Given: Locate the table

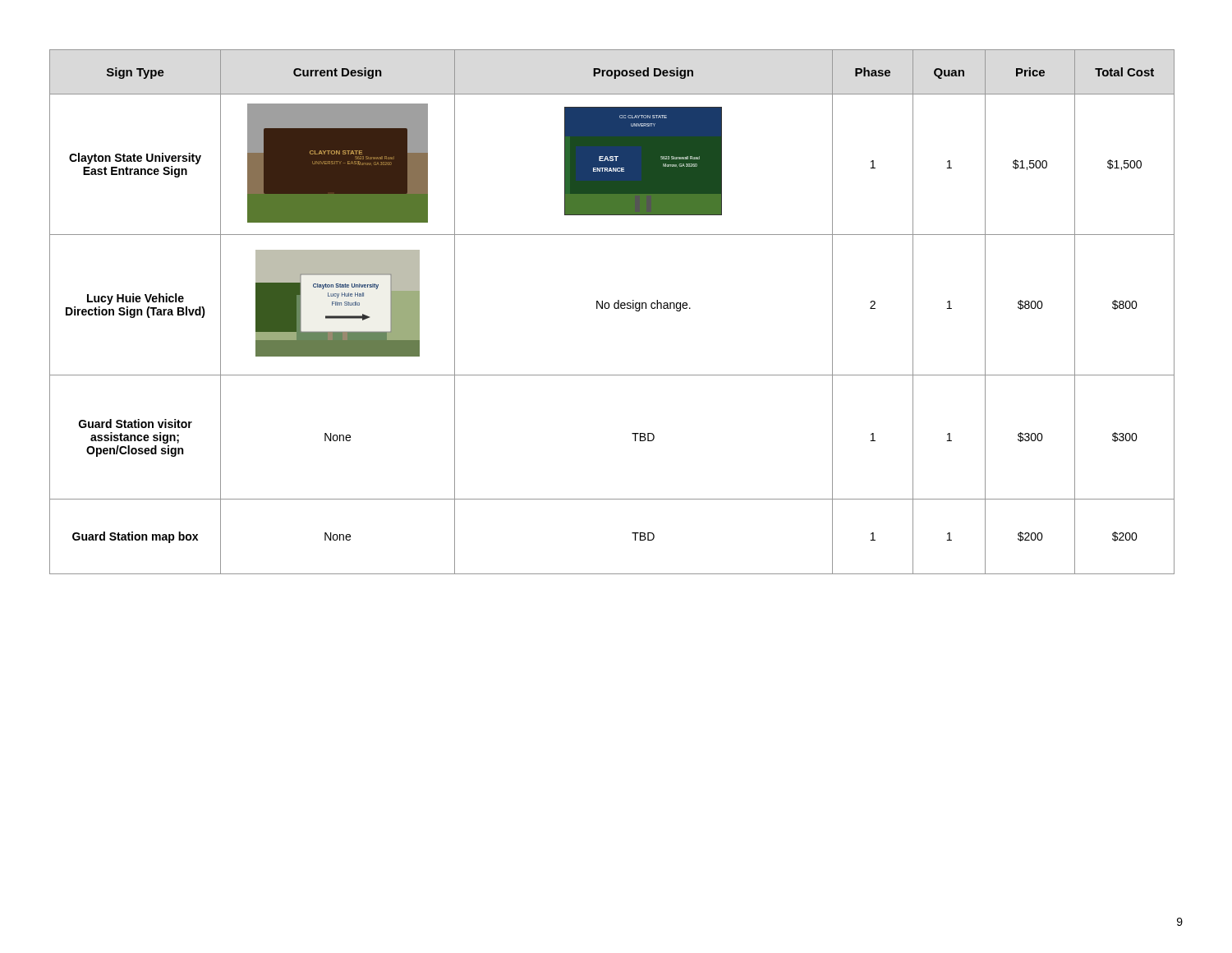Looking at the screenshot, I should point(612,312).
